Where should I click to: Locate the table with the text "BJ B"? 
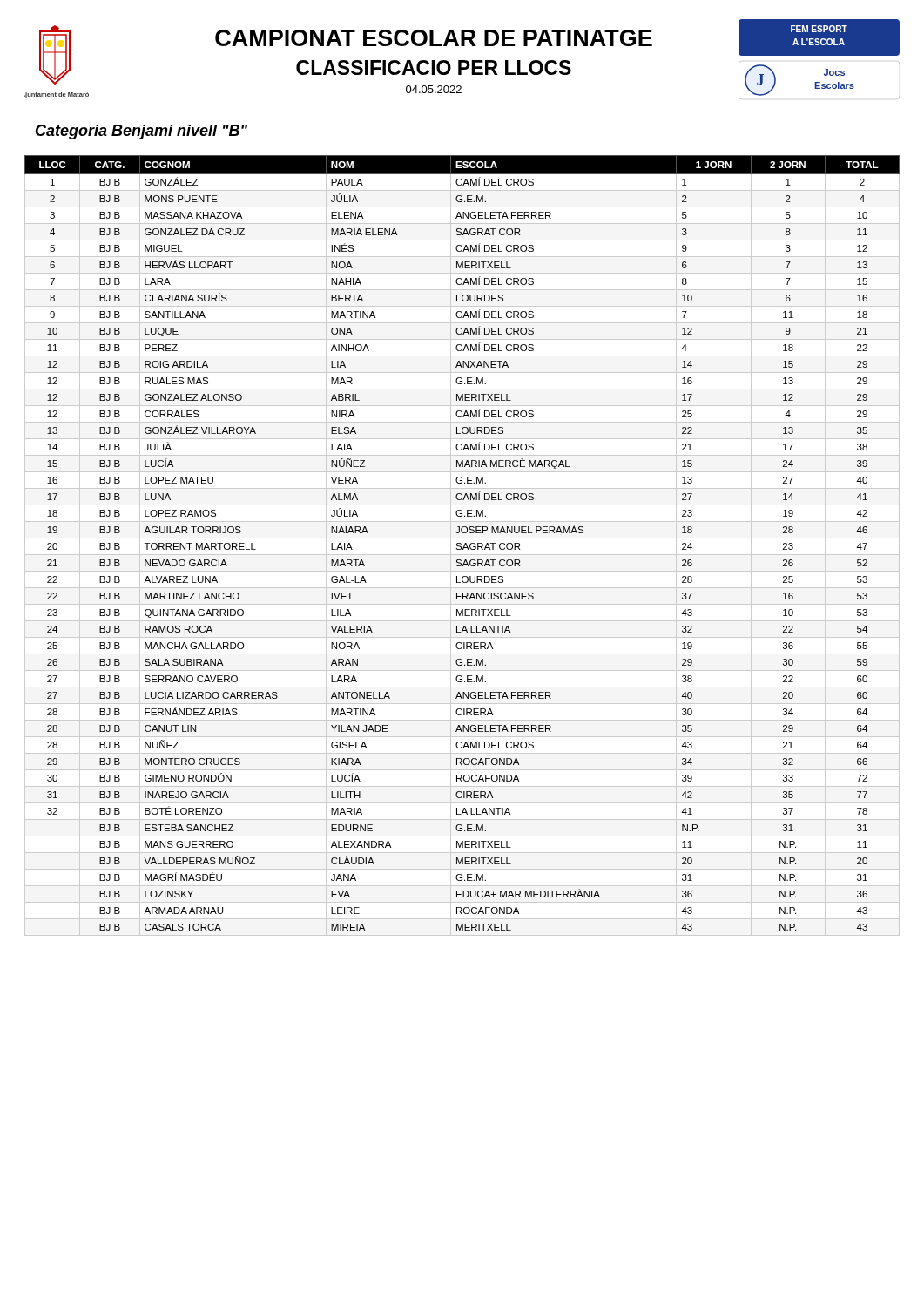pyautogui.click(x=462, y=545)
